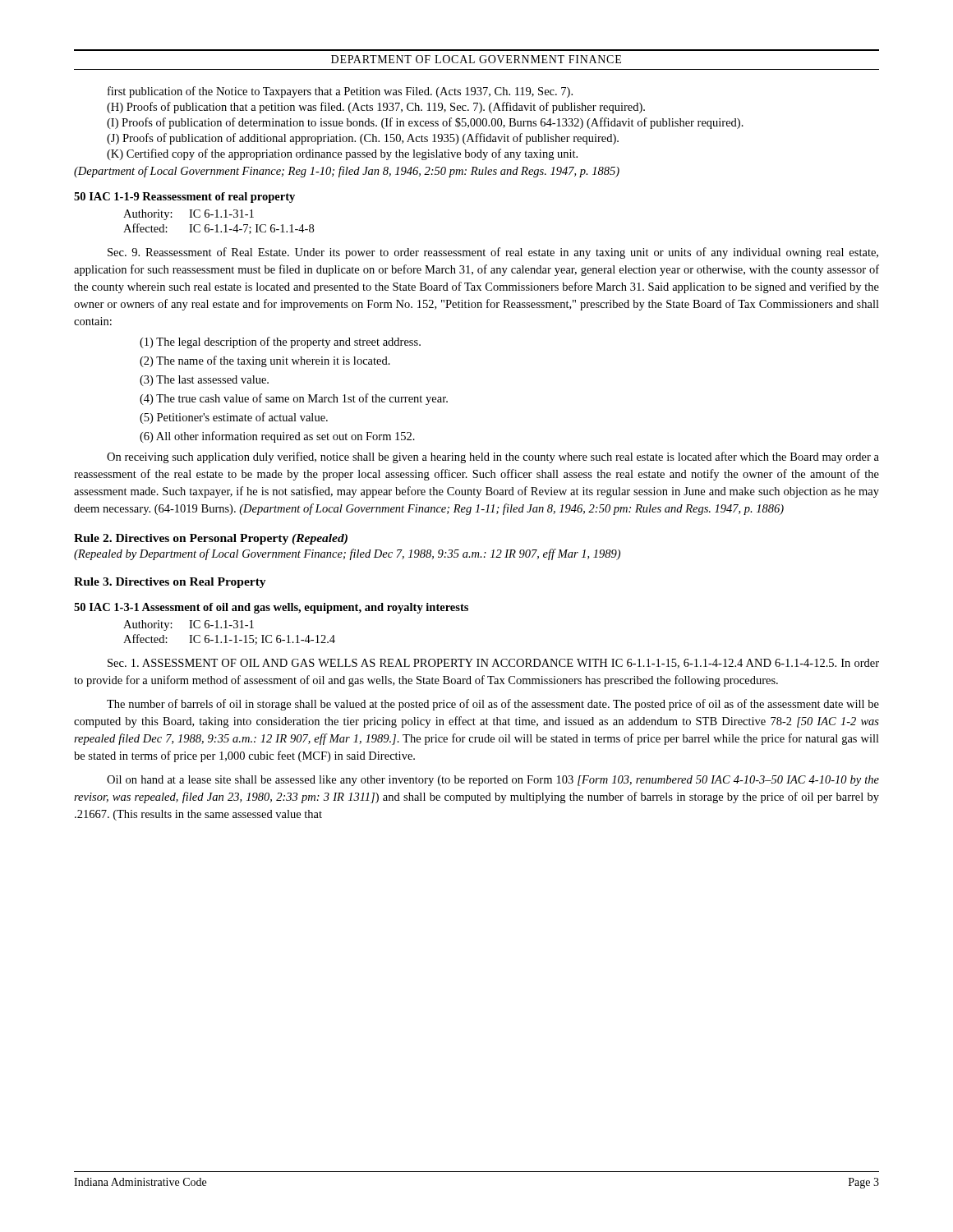The width and height of the screenshot is (953, 1232).
Task: Click the passage that begins "(4) The true cash value of"
Action: [294, 398]
